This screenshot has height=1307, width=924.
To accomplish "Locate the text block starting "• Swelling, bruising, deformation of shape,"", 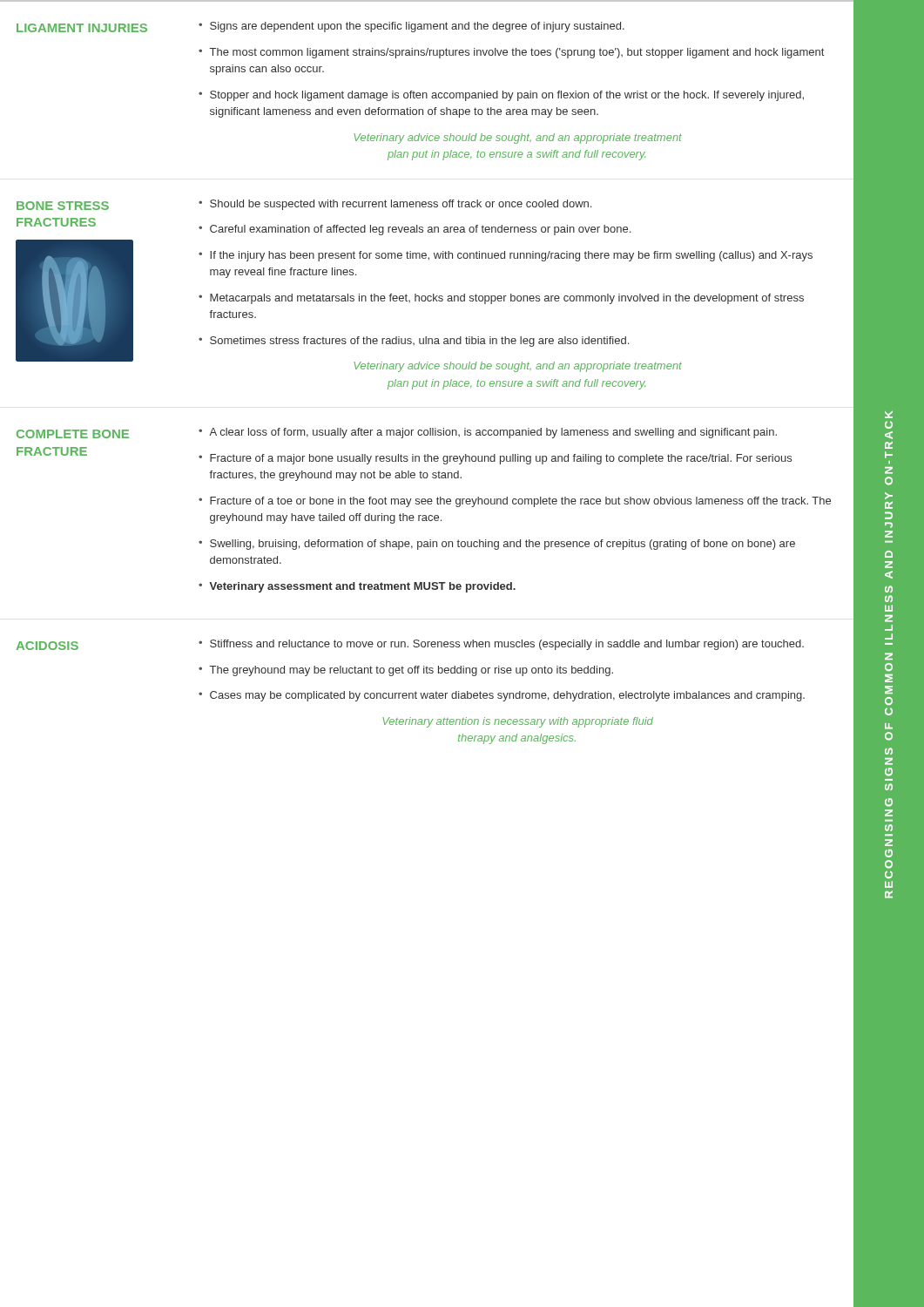I will (517, 552).
